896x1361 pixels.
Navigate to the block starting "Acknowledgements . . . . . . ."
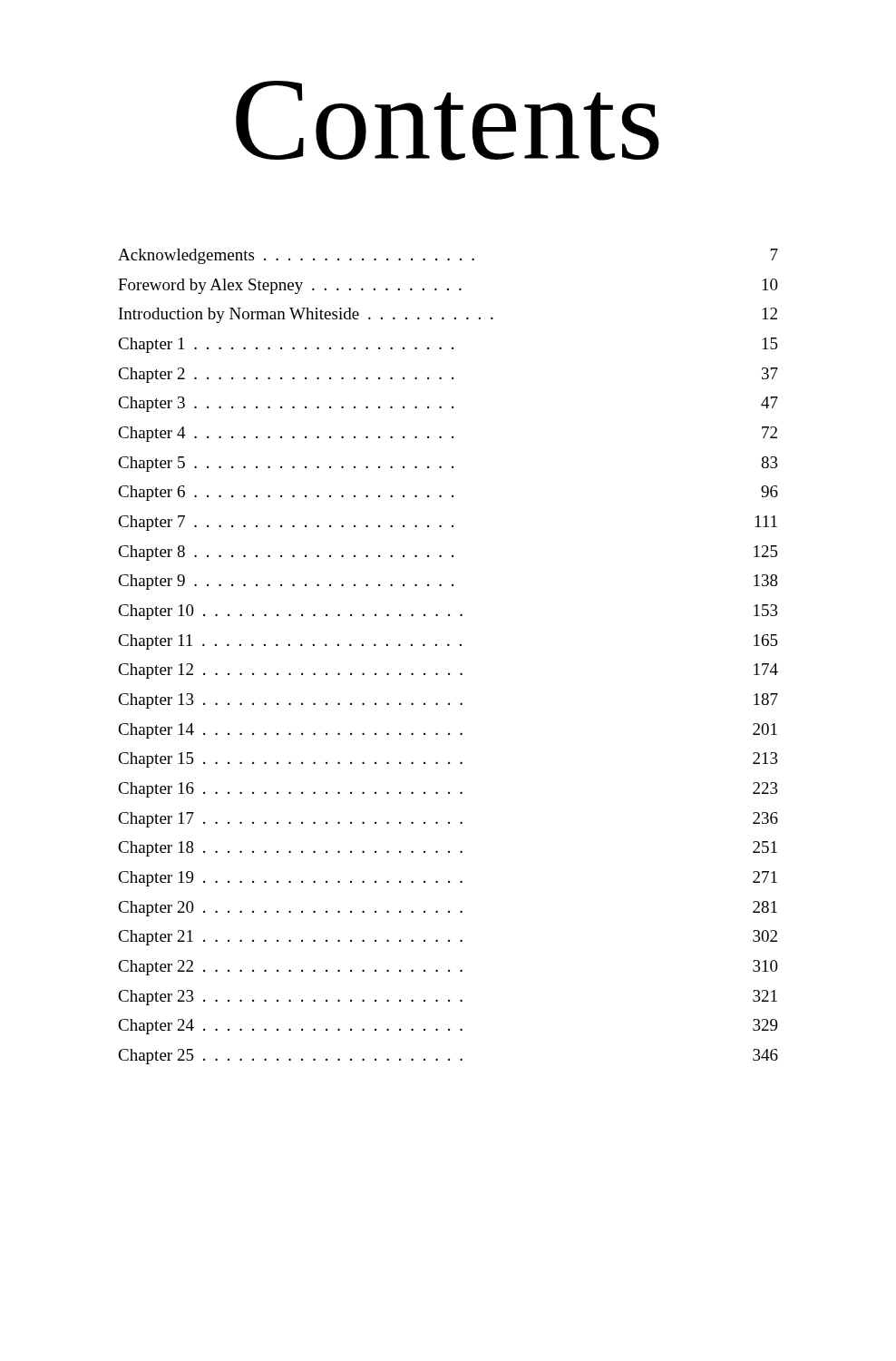tap(448, 255)
